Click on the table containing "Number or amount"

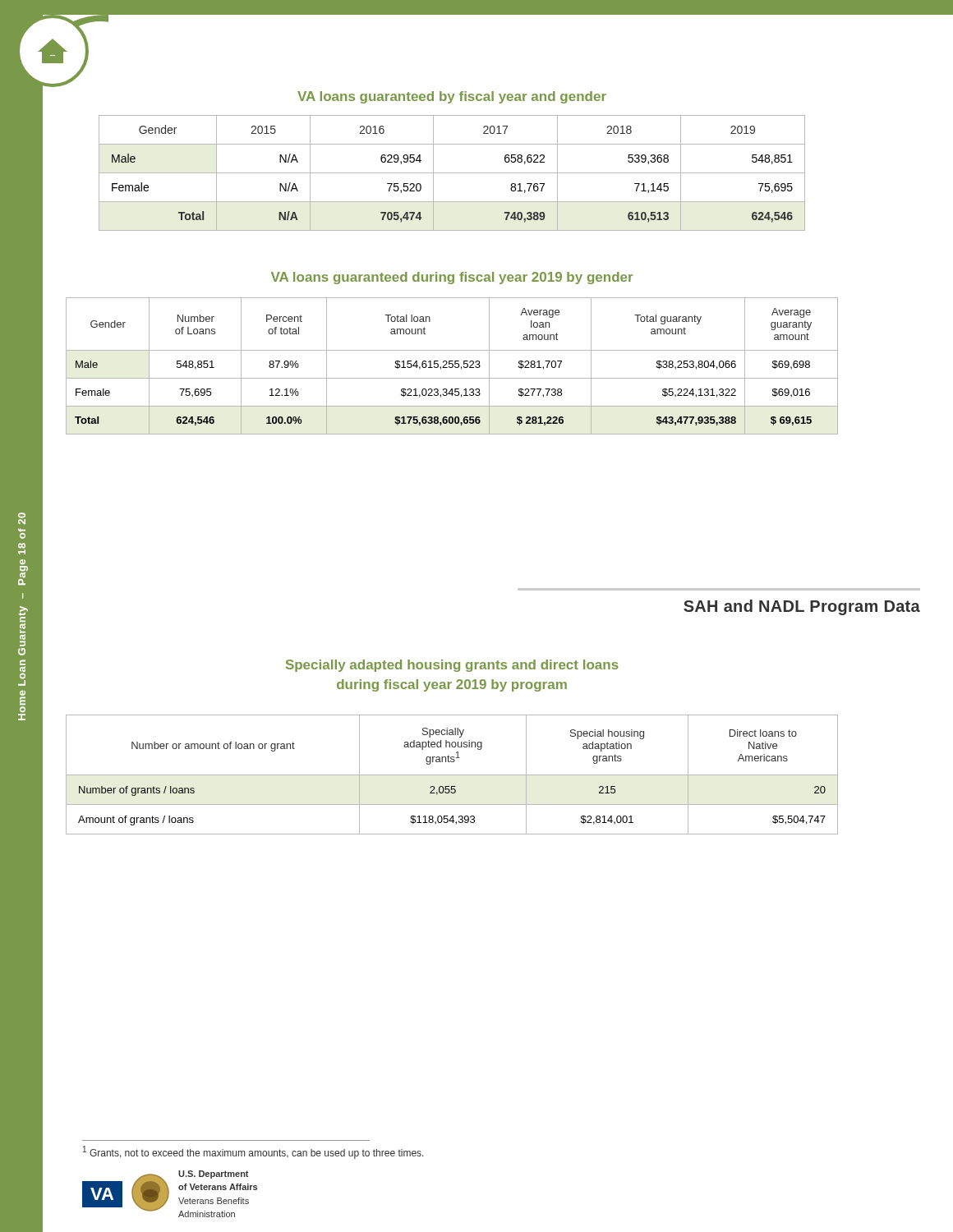pyautogui.click(x=452, y=775)
